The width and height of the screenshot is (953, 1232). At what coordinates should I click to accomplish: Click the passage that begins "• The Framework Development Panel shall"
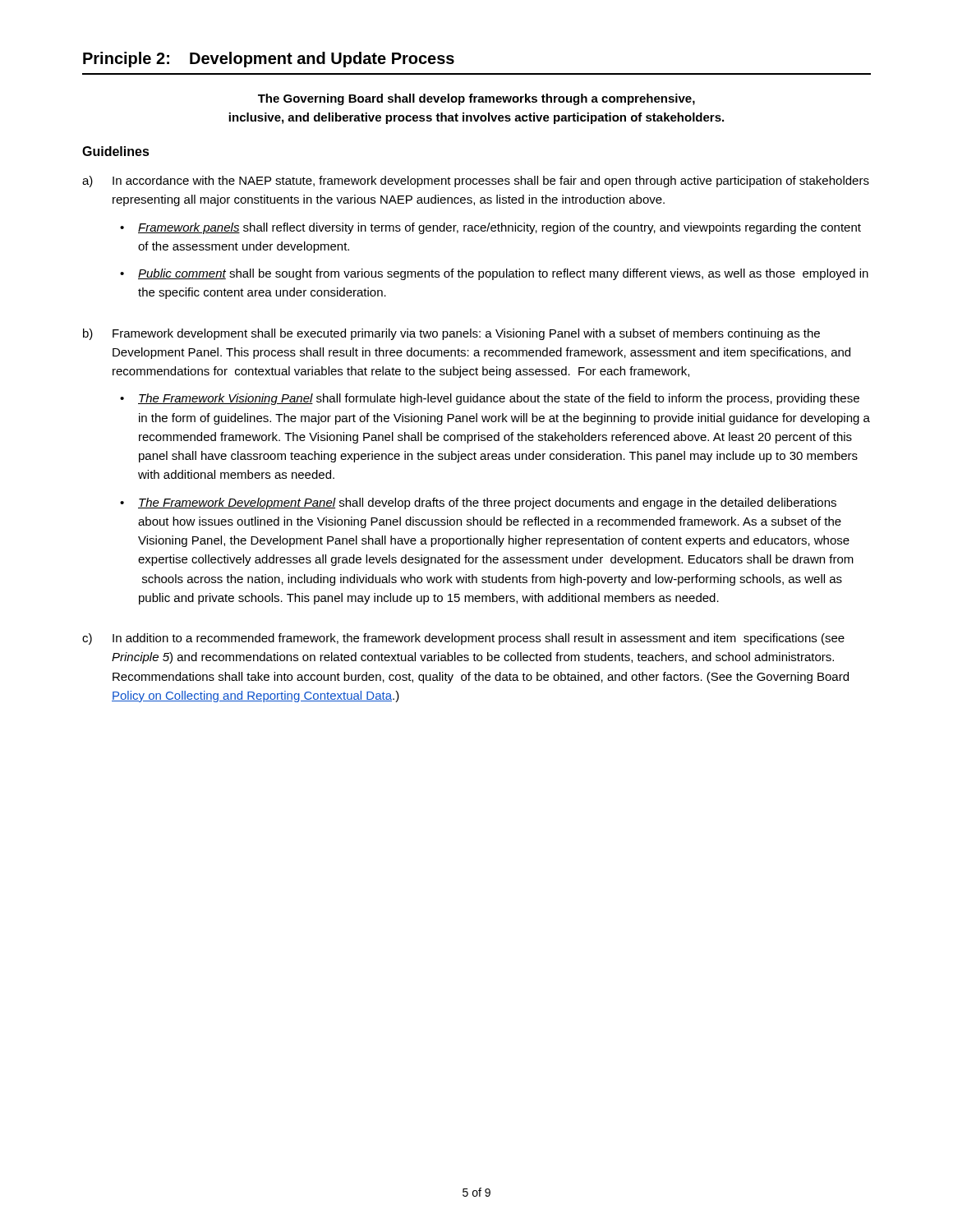tap(495, 550)
